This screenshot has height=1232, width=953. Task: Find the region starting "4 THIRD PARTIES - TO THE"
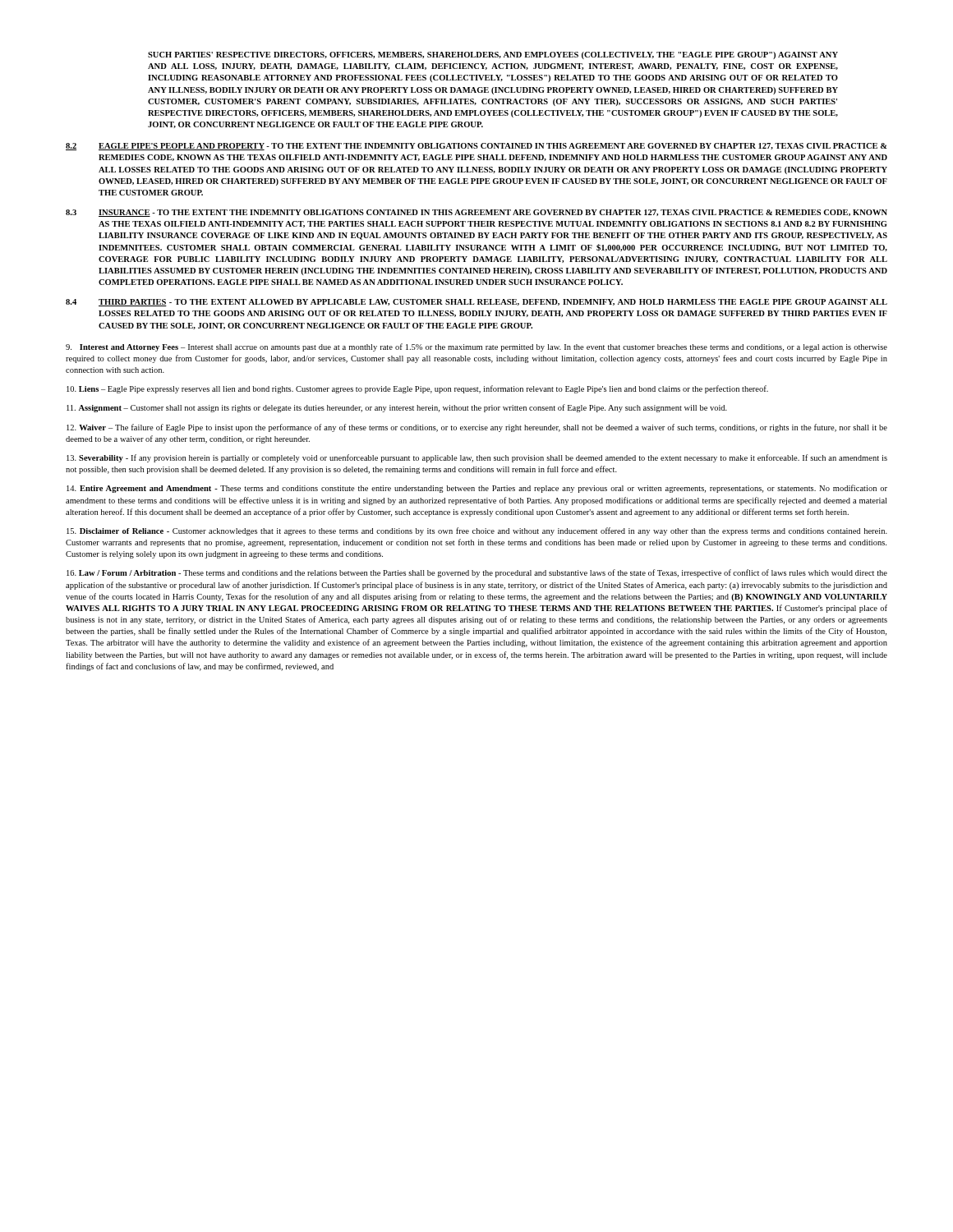tap(476, 314)
